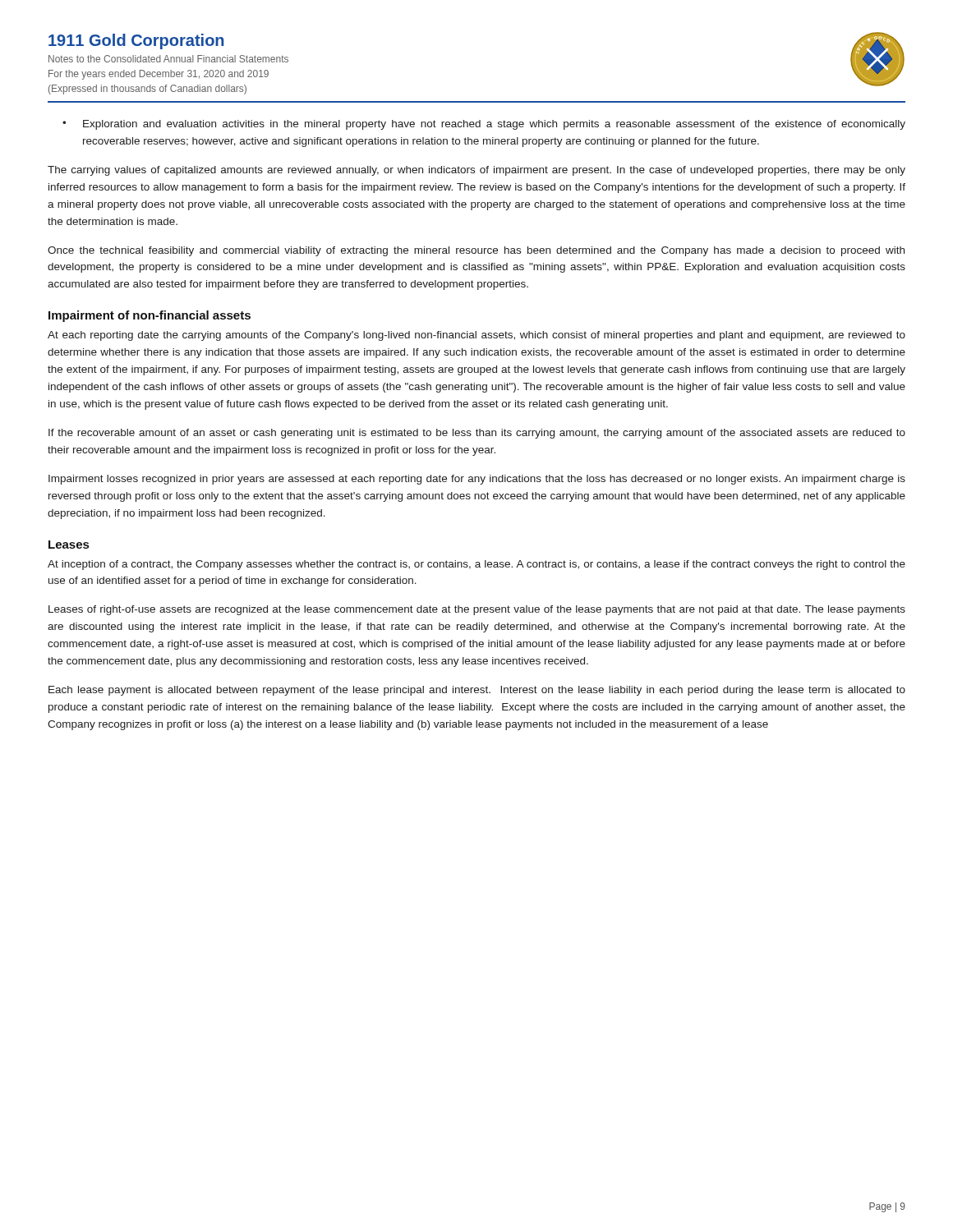
Task: Navigate to the text starting "If the recoverable amount of an asset"
Action: (x=476, y=441)
